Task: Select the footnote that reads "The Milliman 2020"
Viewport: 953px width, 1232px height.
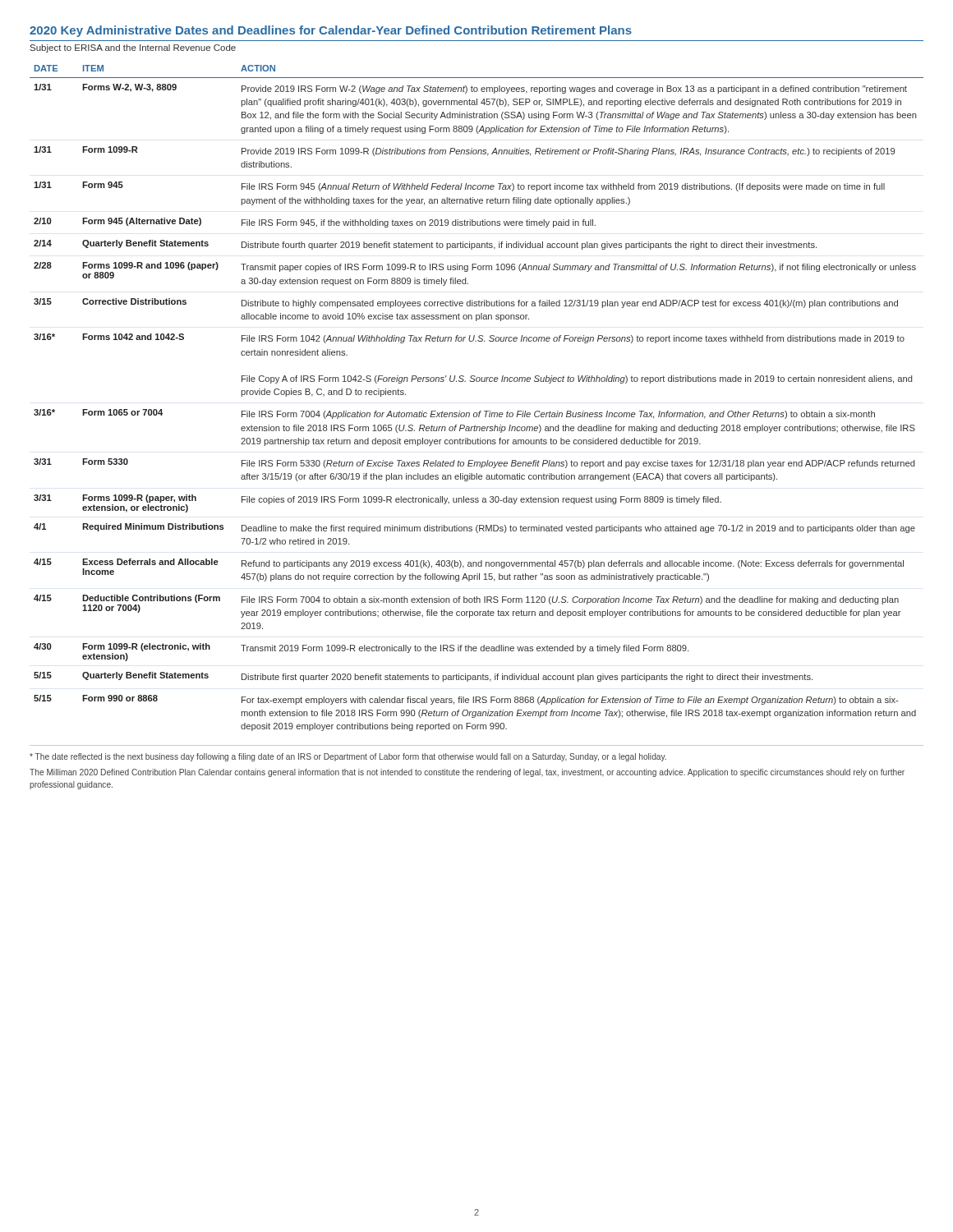Action: 467,779
